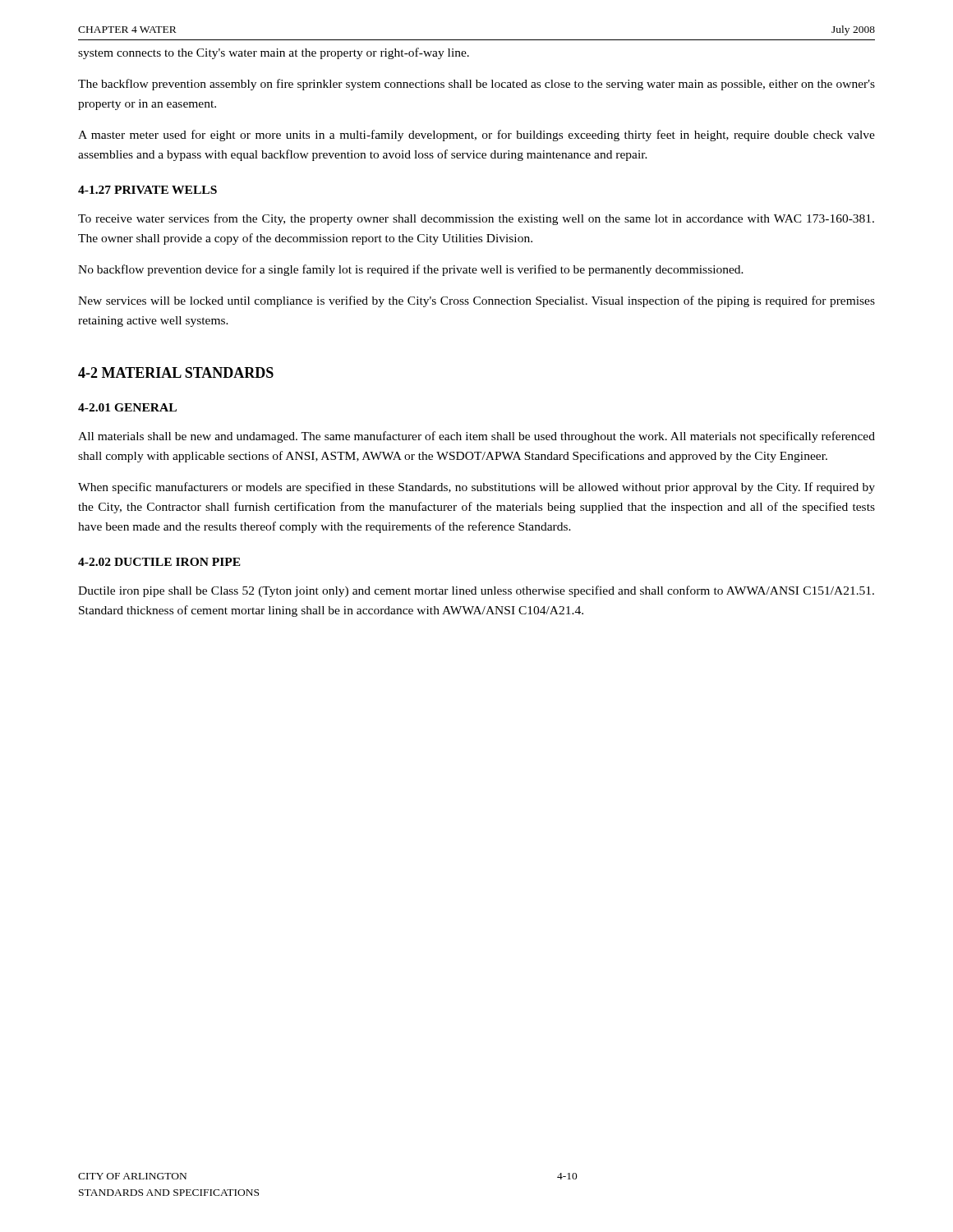Viewport: 953px width, 1232px height.
Task: Locate the section header that says "4-2 MATERIAL STANDARDS"
Action: pos(176,373)
